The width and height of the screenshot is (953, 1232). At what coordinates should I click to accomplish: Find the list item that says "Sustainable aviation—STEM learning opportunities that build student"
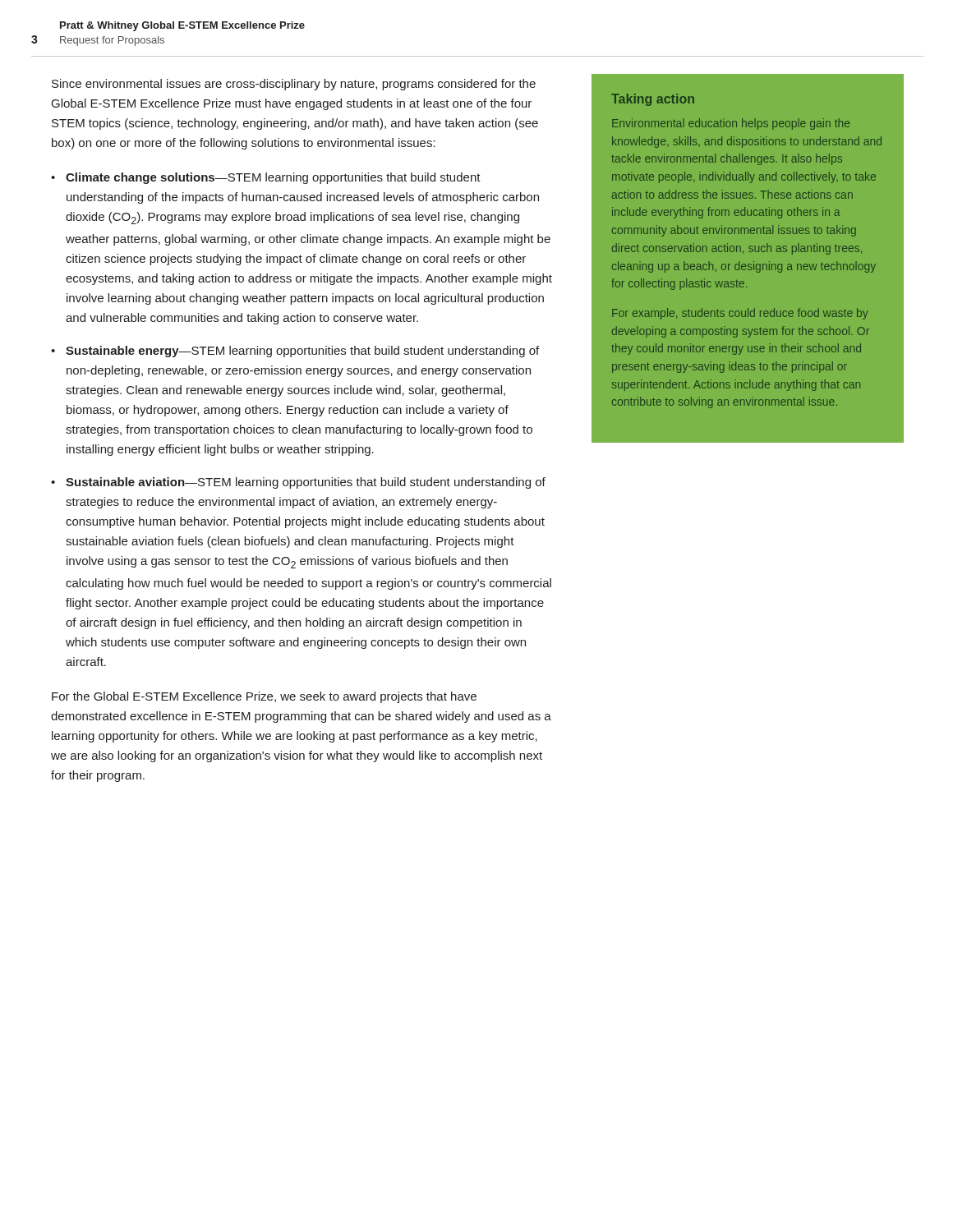309,572
